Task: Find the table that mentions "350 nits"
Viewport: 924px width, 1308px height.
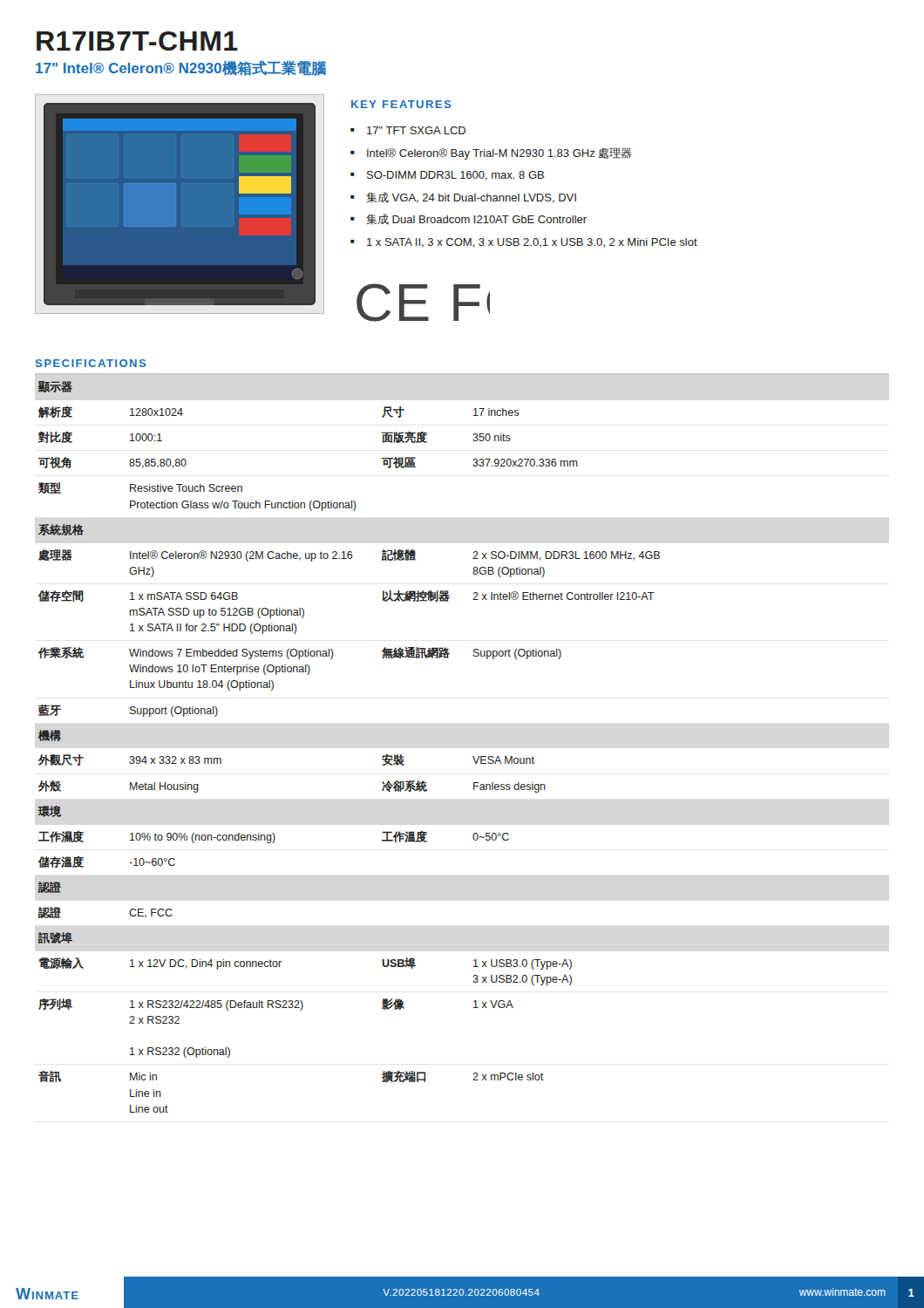Action: tap(462, 749)
